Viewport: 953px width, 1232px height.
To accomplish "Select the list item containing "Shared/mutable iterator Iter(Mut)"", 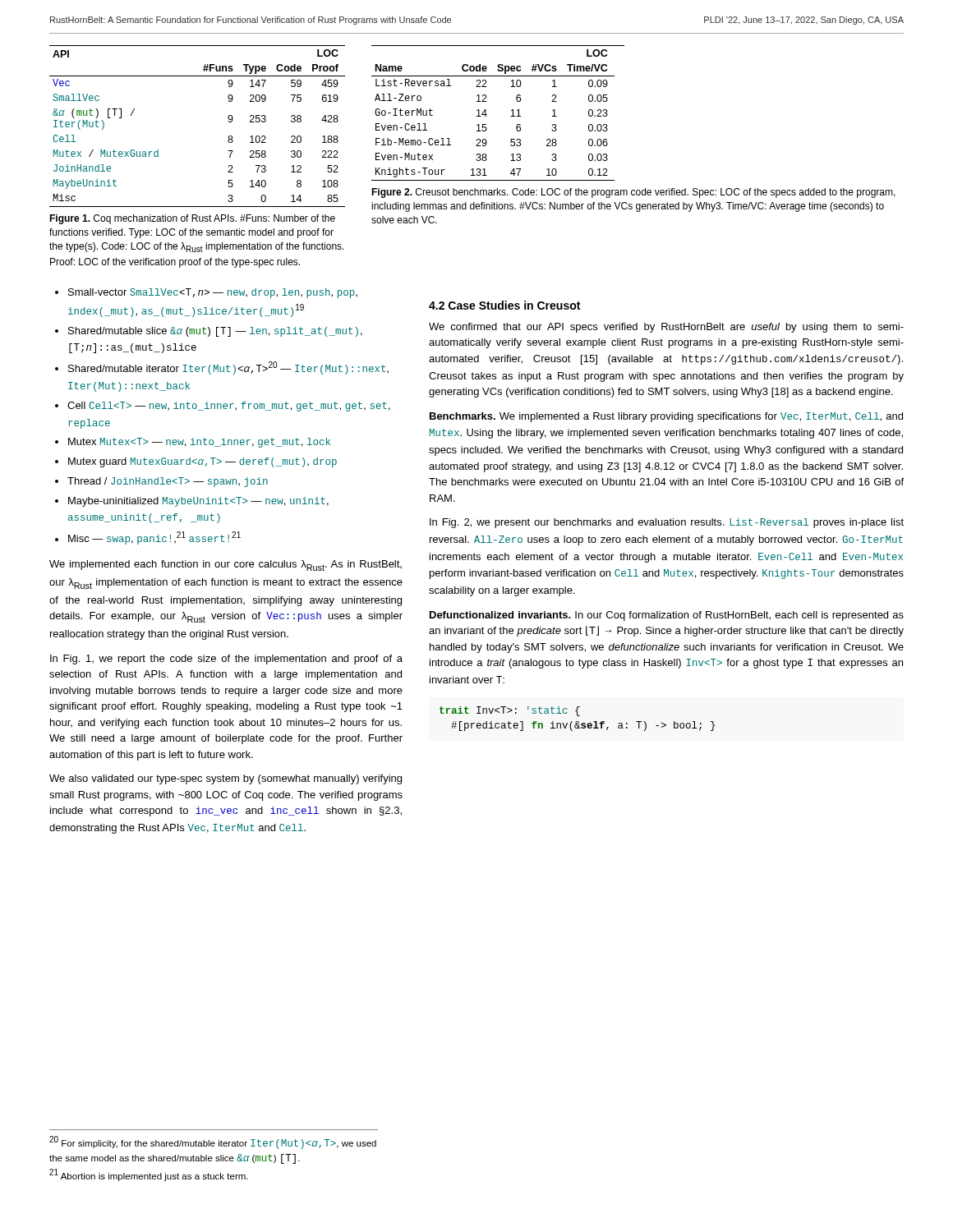I will tap(228, 377).
